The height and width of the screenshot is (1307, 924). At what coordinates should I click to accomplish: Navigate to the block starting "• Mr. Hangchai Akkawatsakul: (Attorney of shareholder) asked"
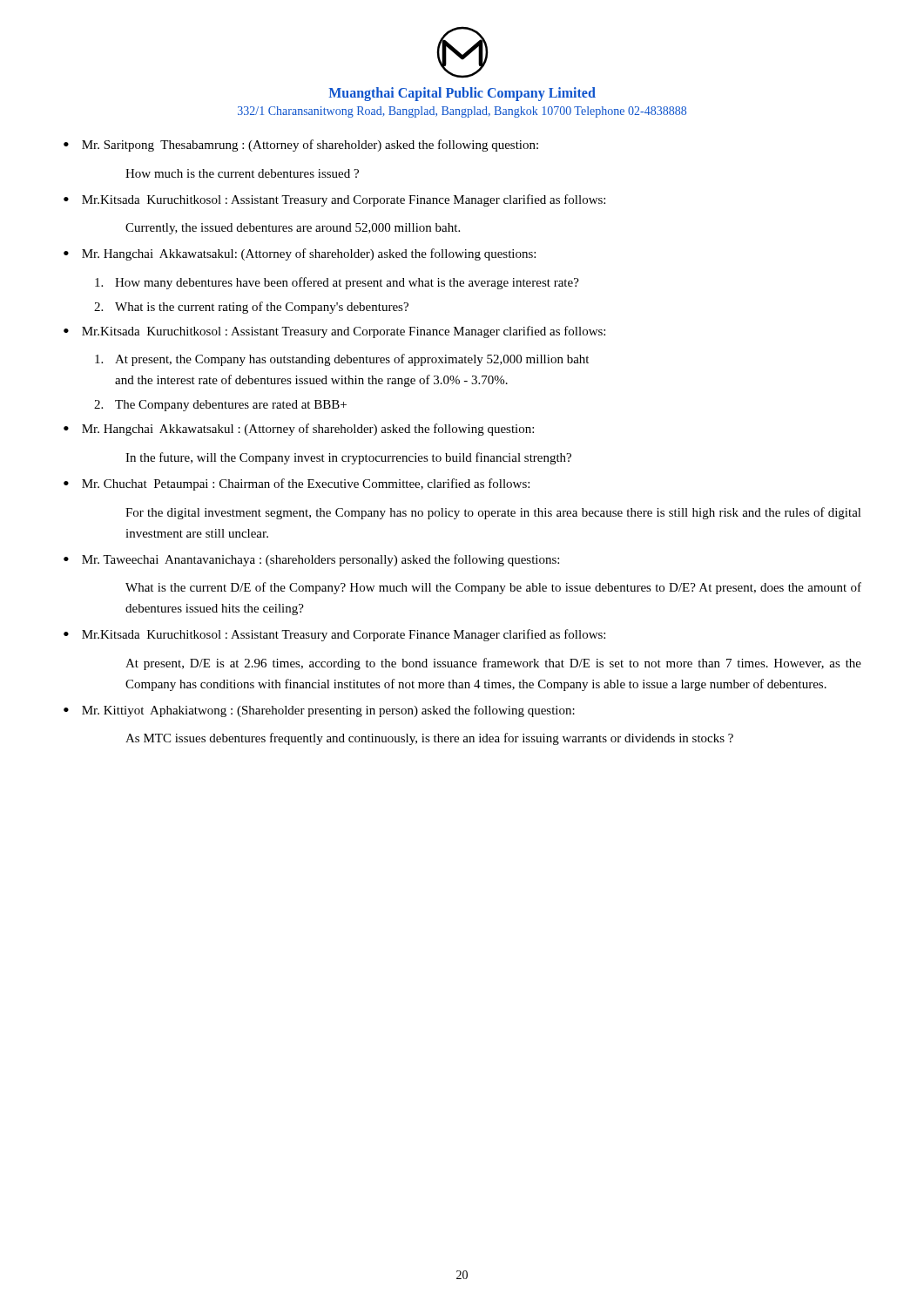462,280
